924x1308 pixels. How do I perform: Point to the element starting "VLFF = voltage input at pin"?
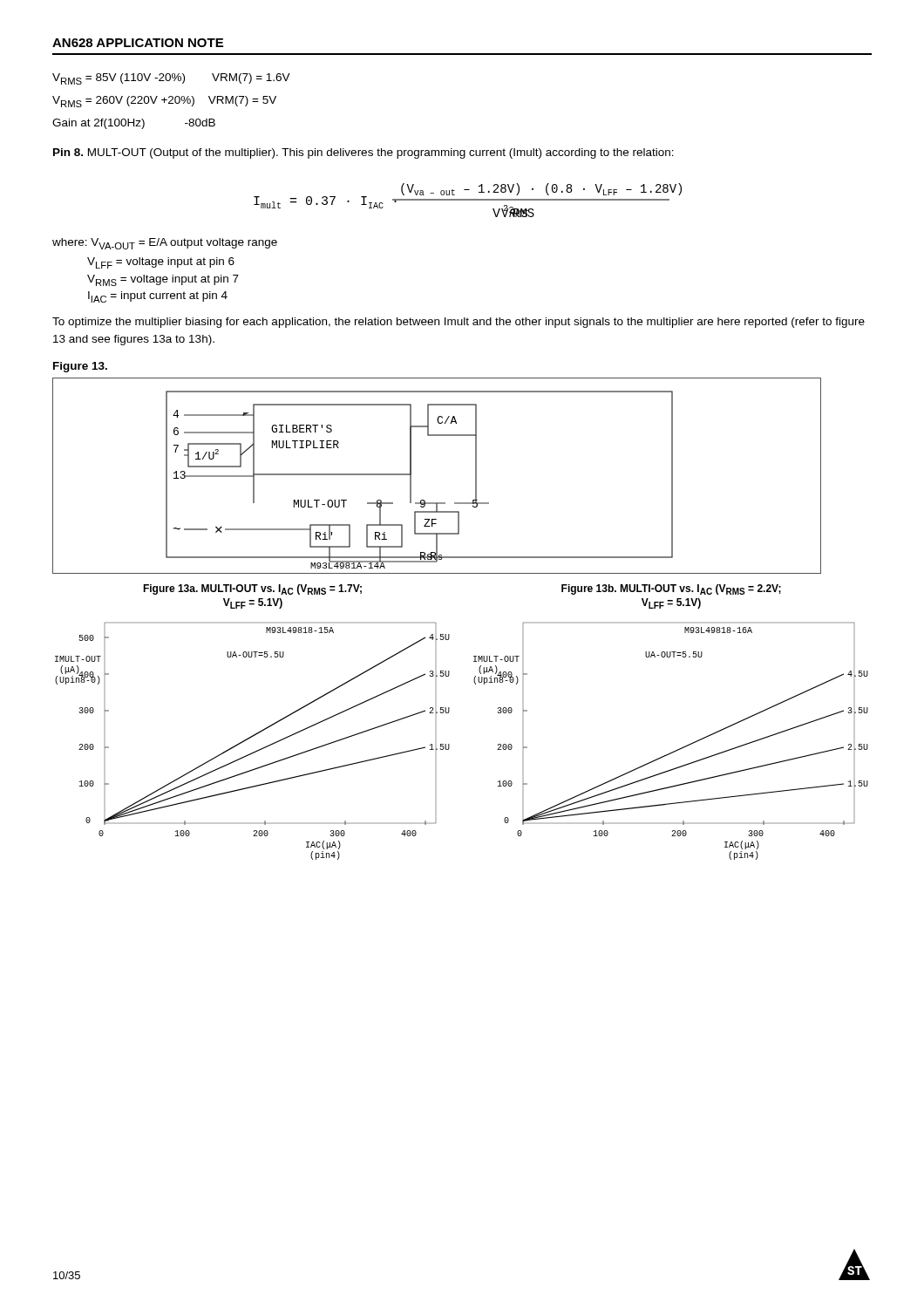(161, 262)
